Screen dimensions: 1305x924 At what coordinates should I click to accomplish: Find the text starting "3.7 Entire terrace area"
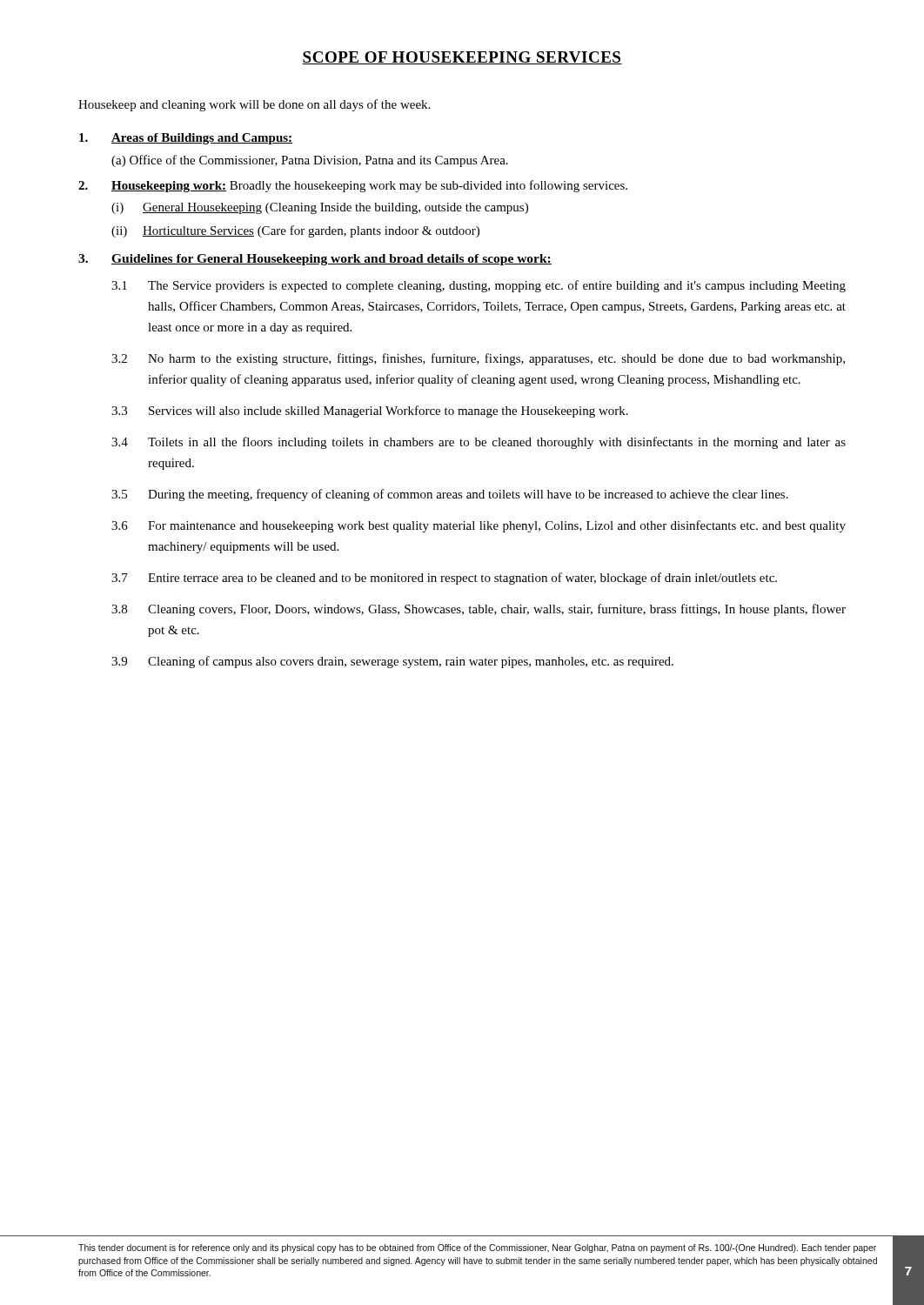coord(479,578)
